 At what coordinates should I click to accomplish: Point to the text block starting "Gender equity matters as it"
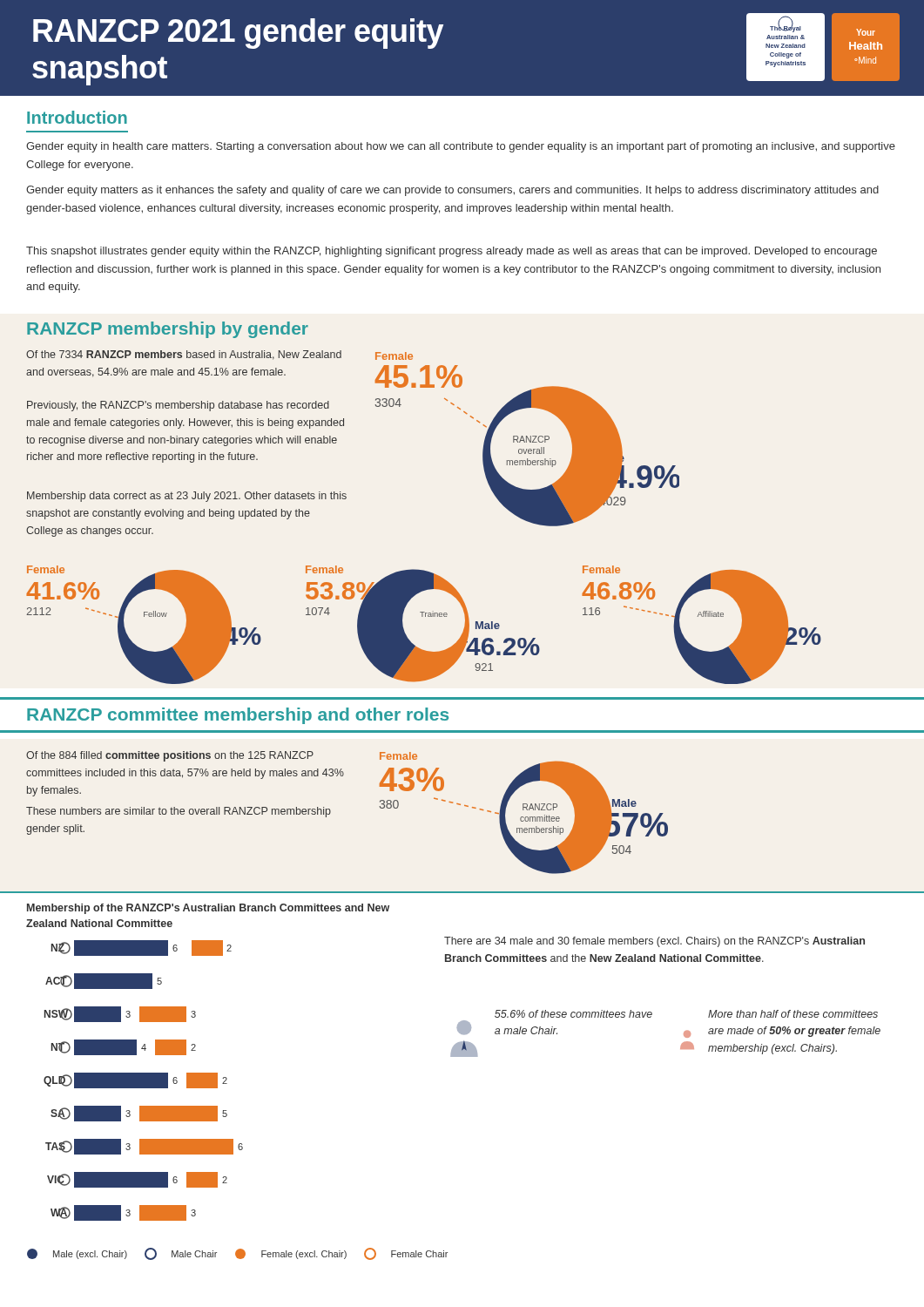point(452,198)
